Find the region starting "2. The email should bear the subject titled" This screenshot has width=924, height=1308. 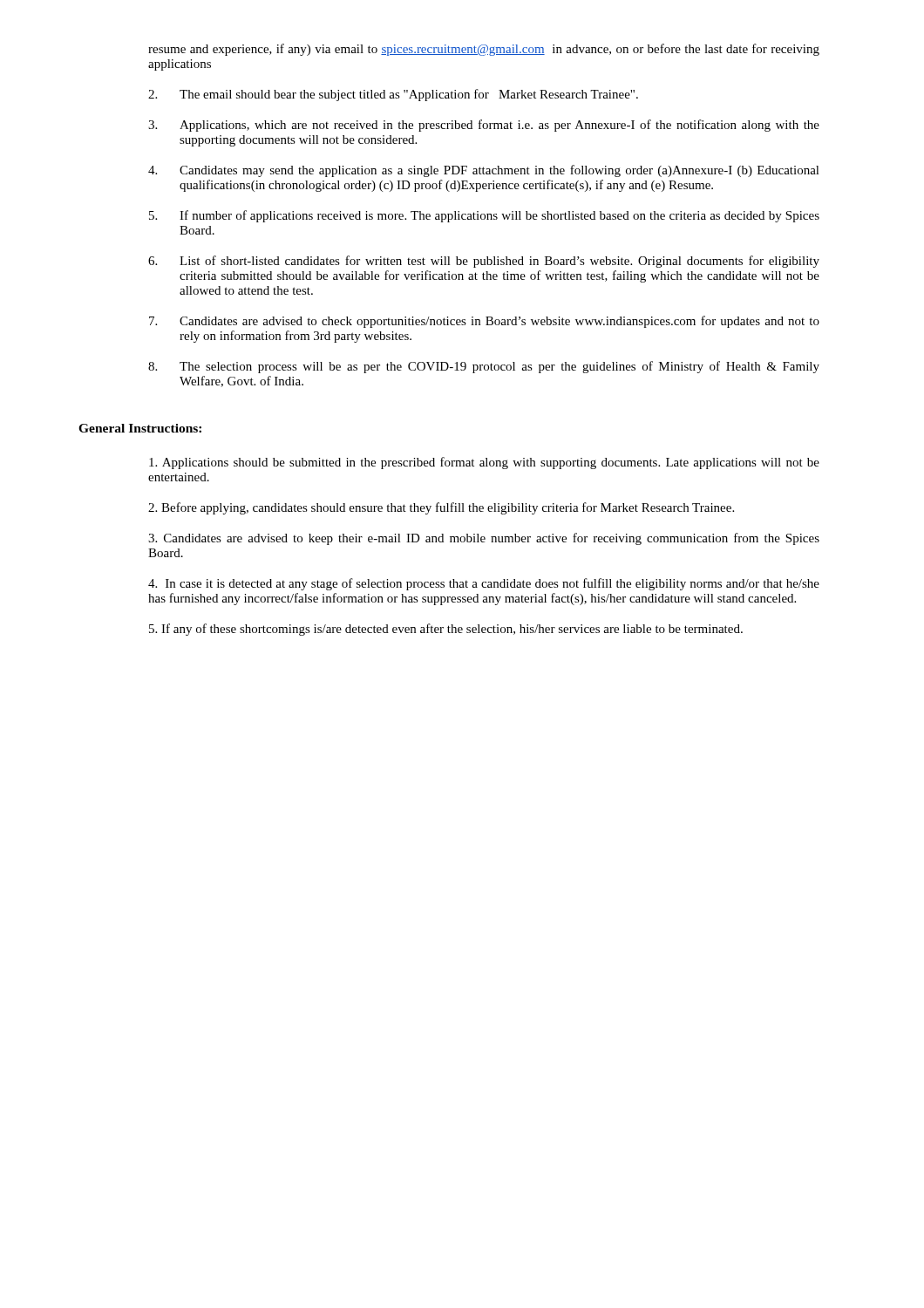[x=484, y=95]
